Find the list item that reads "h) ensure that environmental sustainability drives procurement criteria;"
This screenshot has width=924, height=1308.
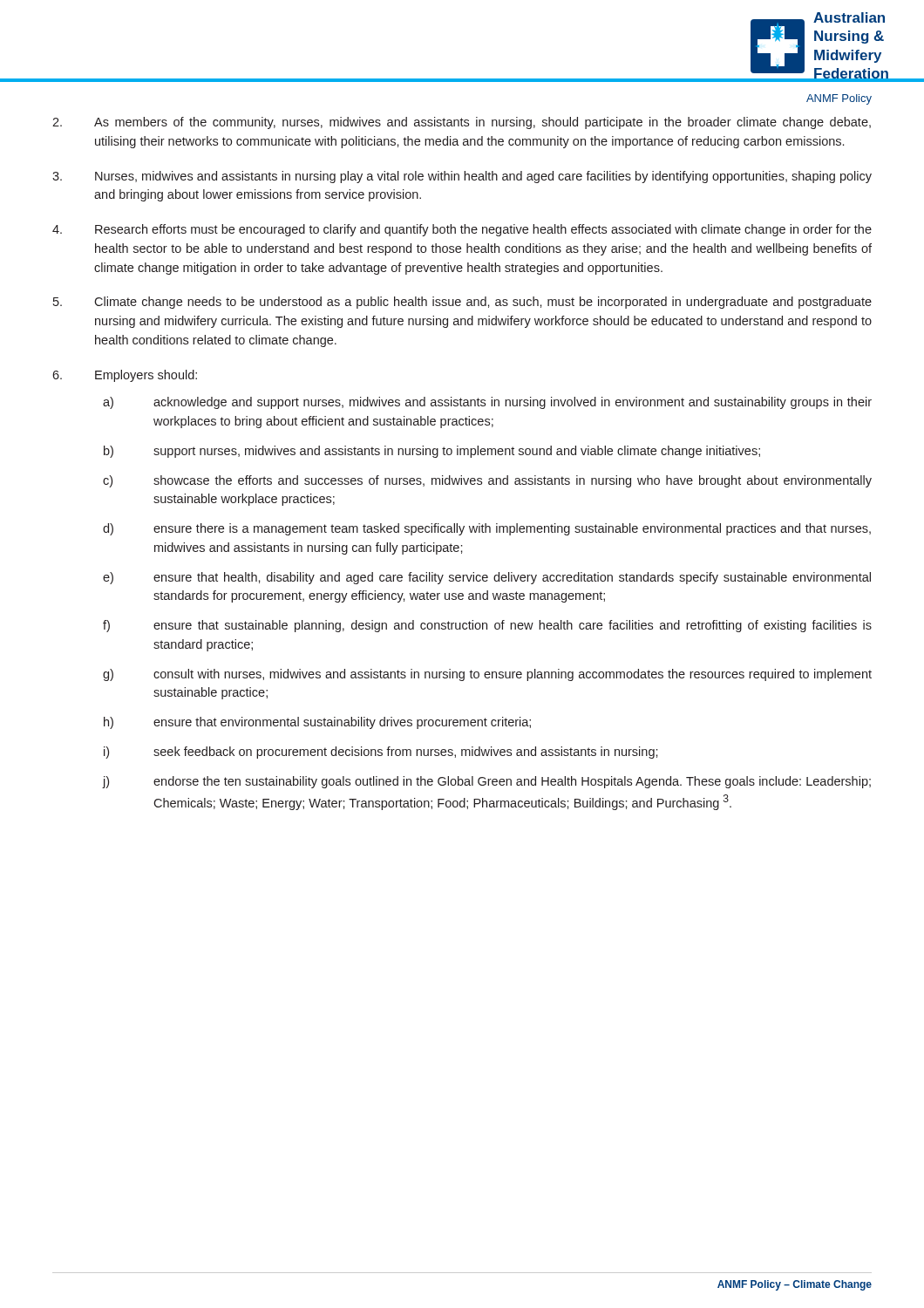point(483,723)
